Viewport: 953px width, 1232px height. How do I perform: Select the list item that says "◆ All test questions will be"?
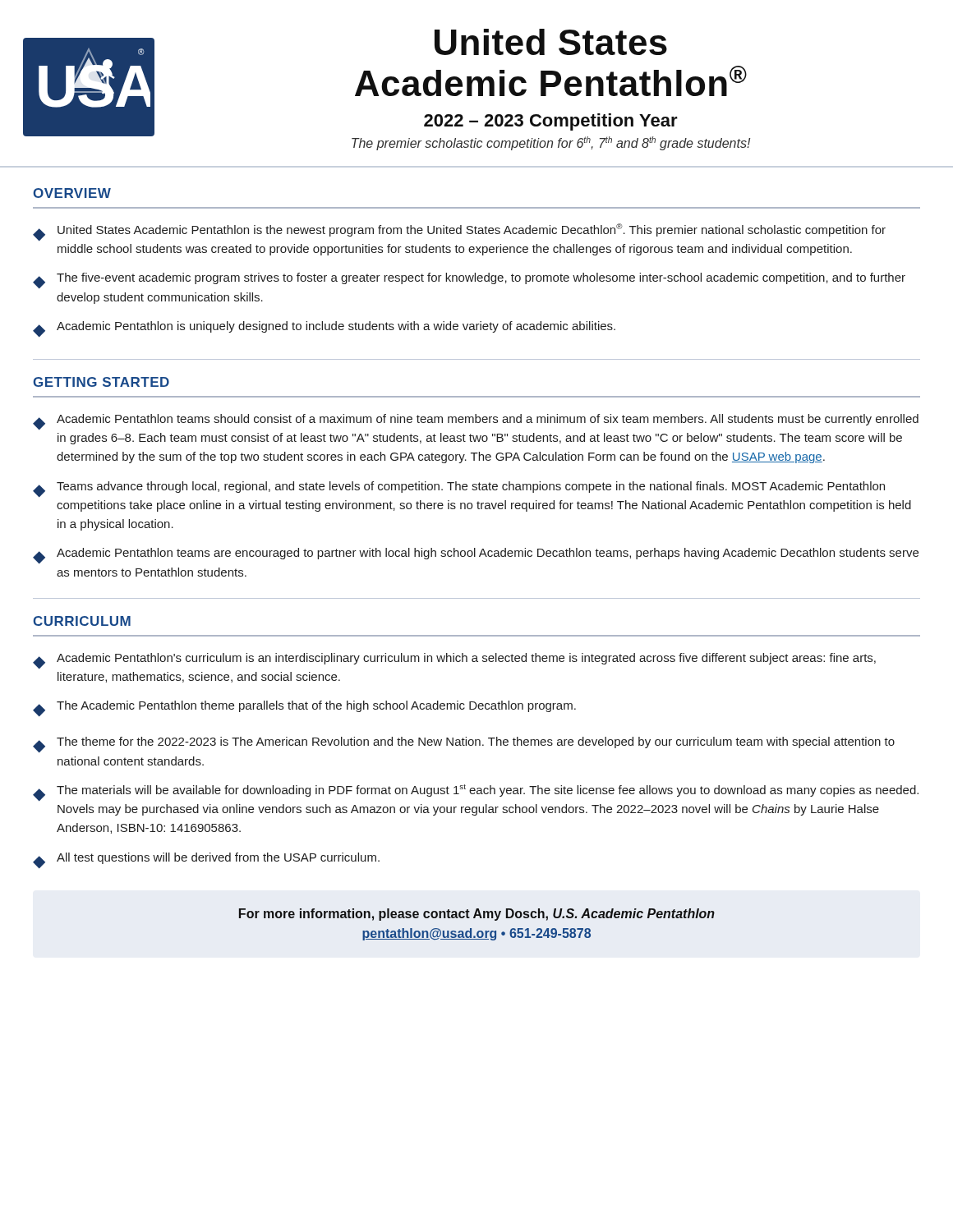click(x=207, y=860)
